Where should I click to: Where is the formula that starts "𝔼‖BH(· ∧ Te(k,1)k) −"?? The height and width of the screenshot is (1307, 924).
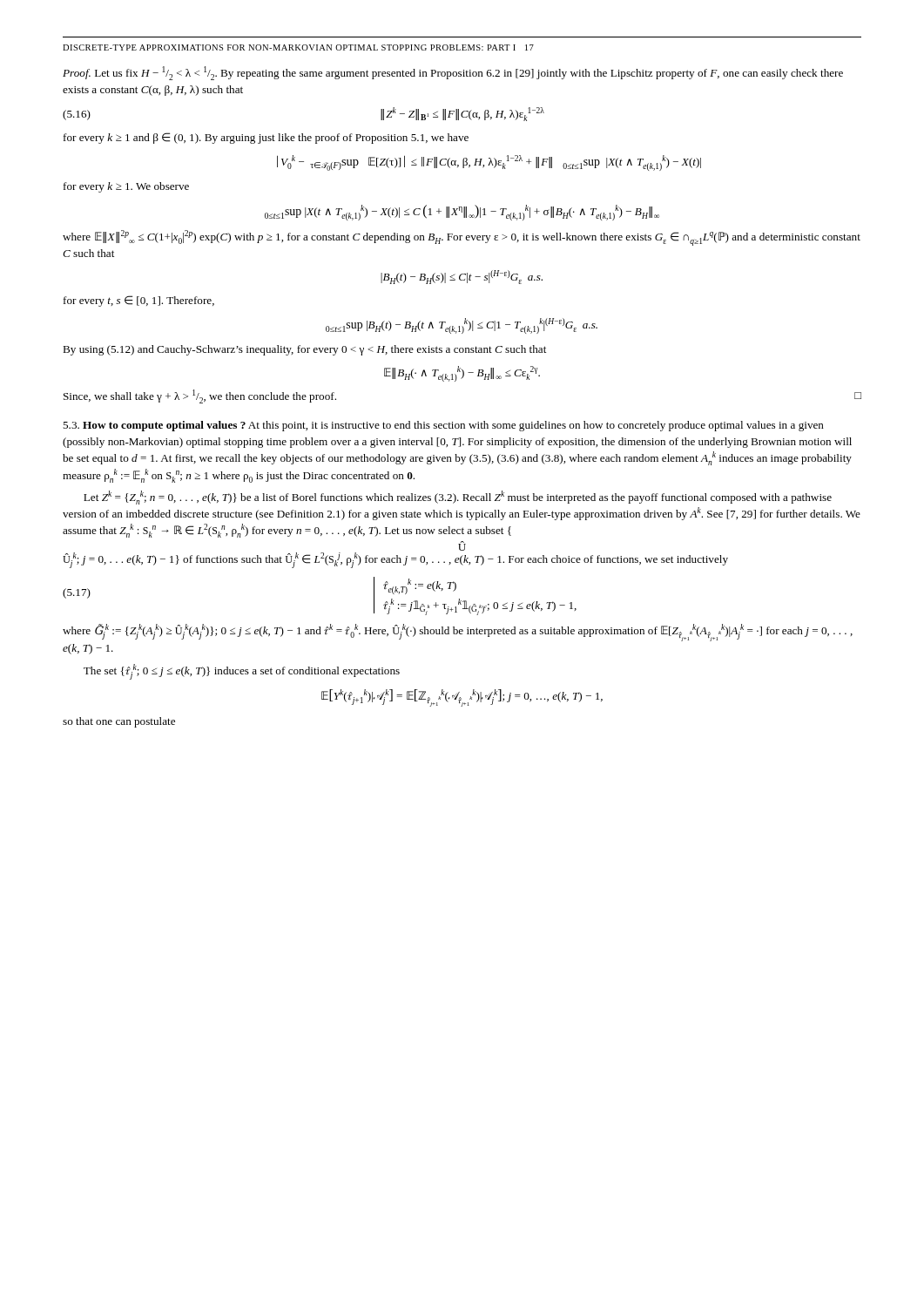(462, 372)
